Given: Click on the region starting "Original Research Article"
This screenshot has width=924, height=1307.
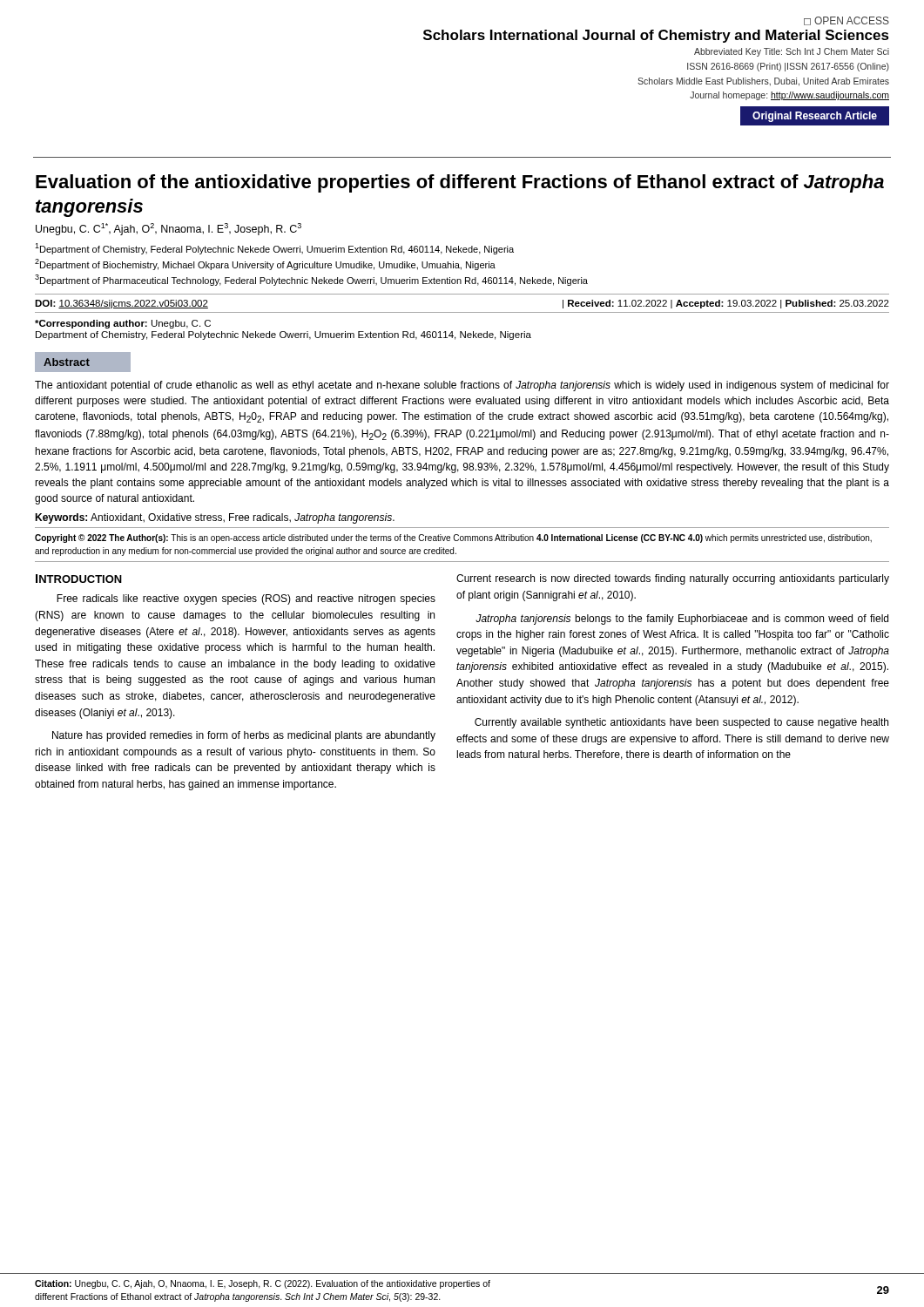Looking at the screenshot, I should [x=815, y=116].
